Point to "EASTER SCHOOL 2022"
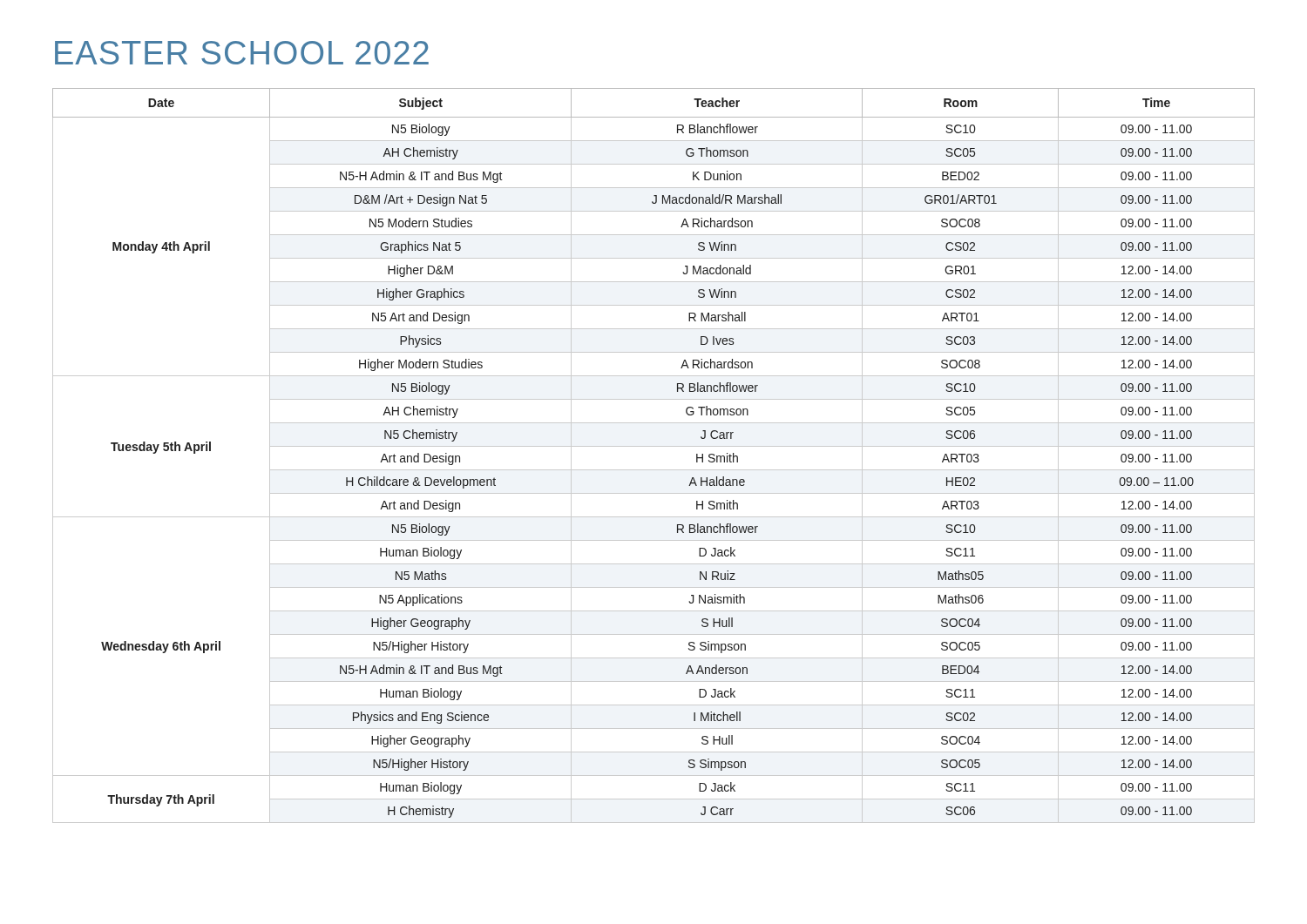Screen dimensions: 924x1307 pyautogui.click(x=242, y=53)
